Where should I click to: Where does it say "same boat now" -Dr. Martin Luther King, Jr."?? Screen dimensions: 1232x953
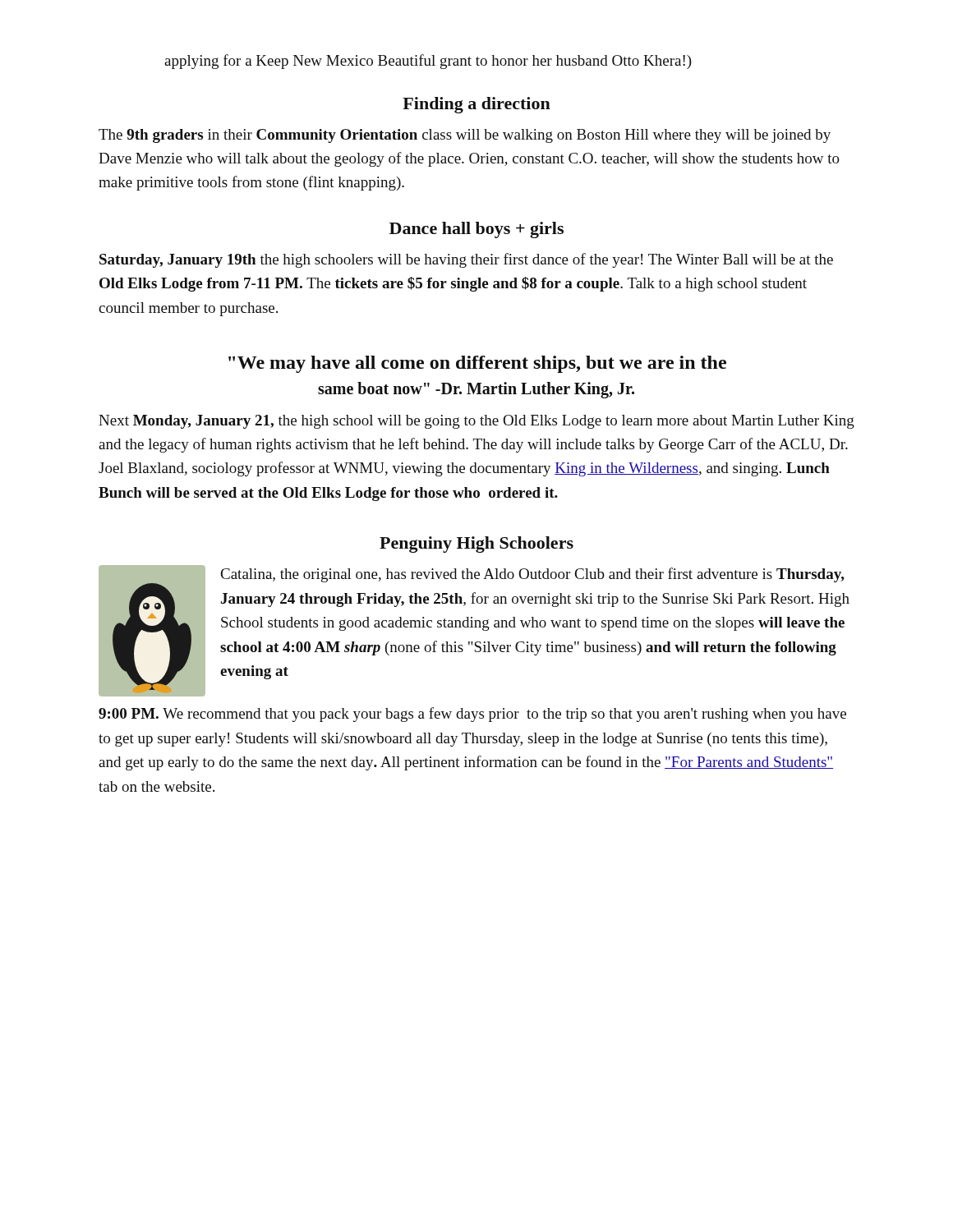tap(476, 388)
